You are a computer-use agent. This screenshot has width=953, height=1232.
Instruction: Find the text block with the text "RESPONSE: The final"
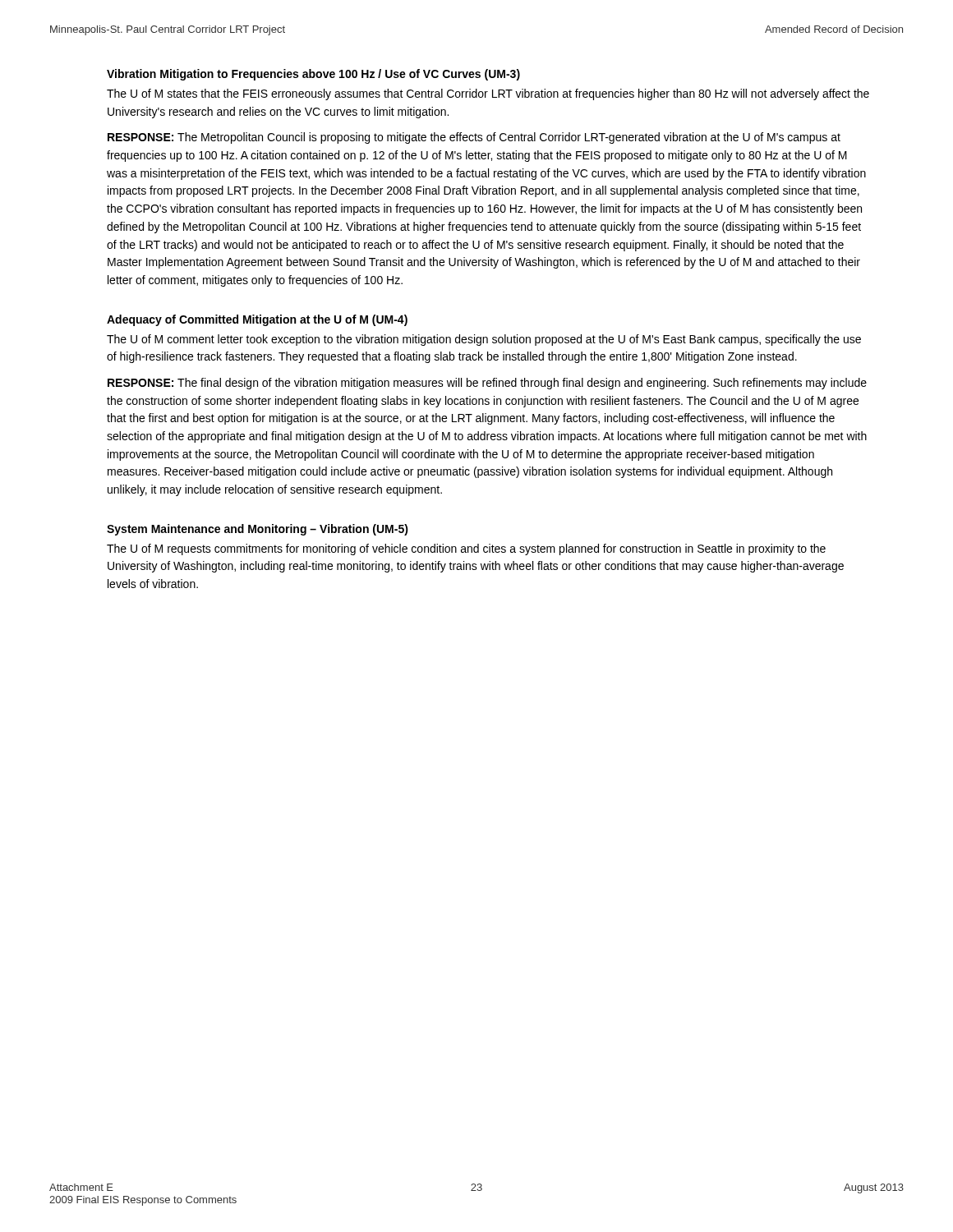tap(487, 436)
